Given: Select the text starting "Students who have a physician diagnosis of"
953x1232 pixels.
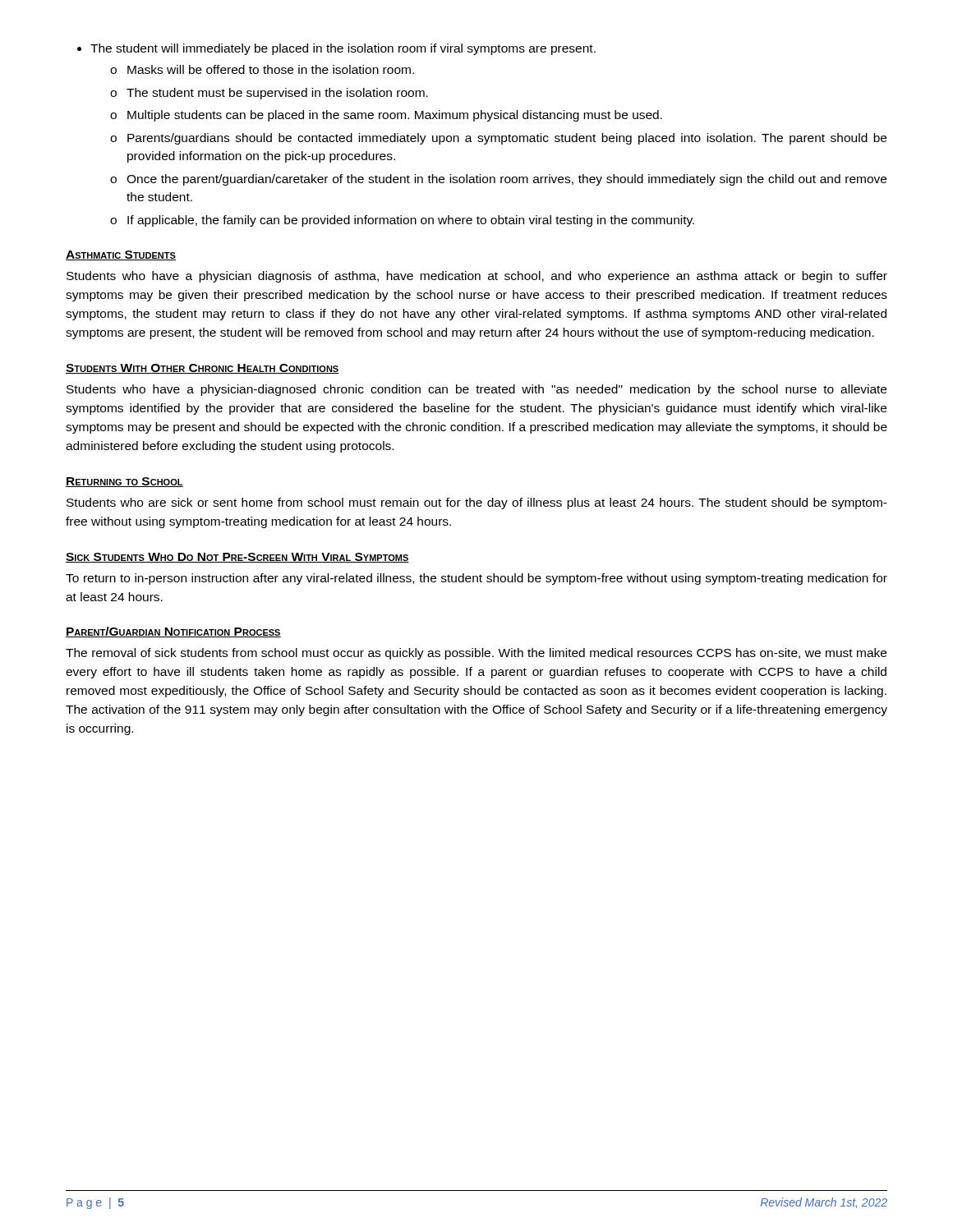Looking at the screenshot, I should pos(476,304).
